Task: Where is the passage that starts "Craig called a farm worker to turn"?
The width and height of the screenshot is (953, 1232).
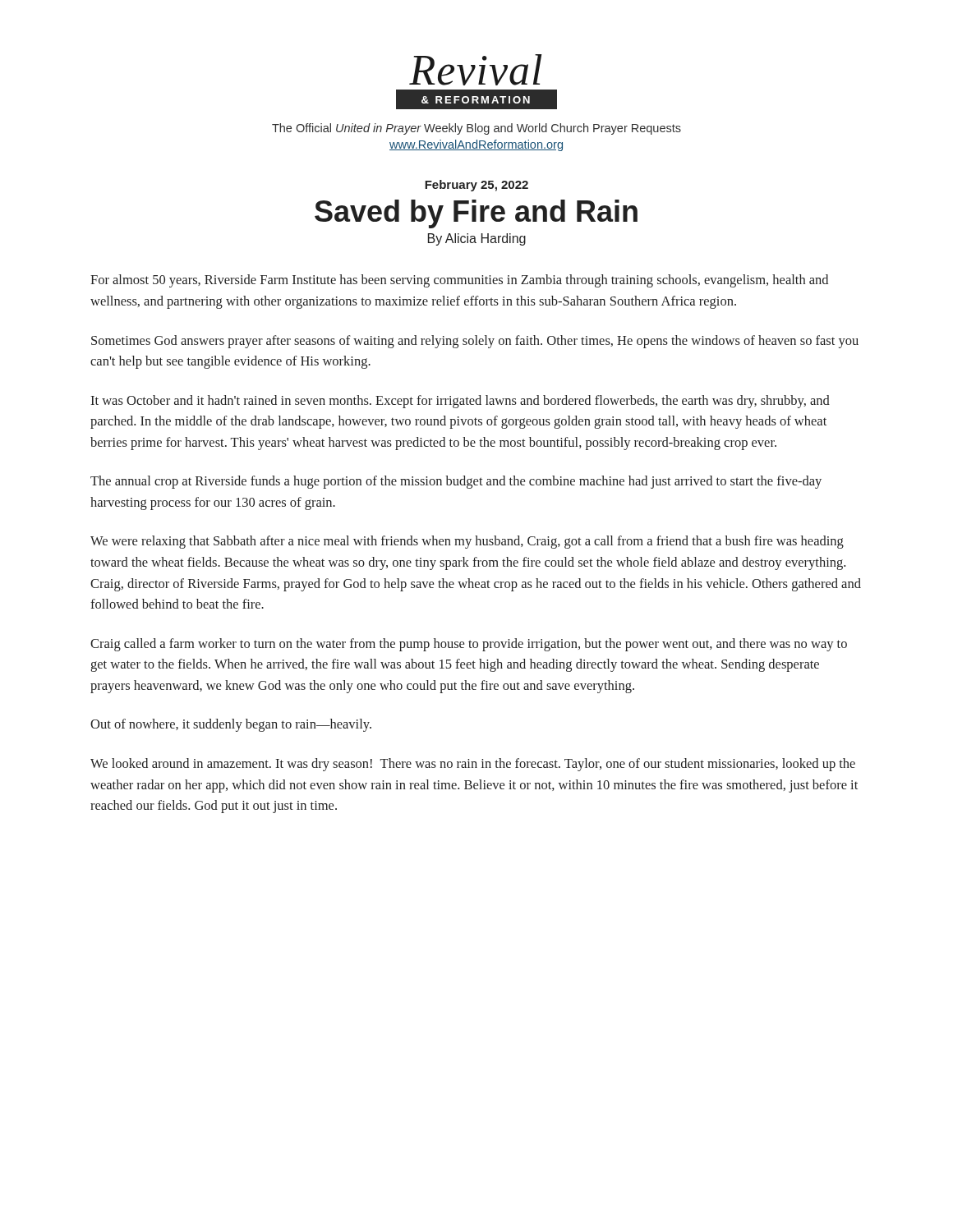Action: pos(469,664)
